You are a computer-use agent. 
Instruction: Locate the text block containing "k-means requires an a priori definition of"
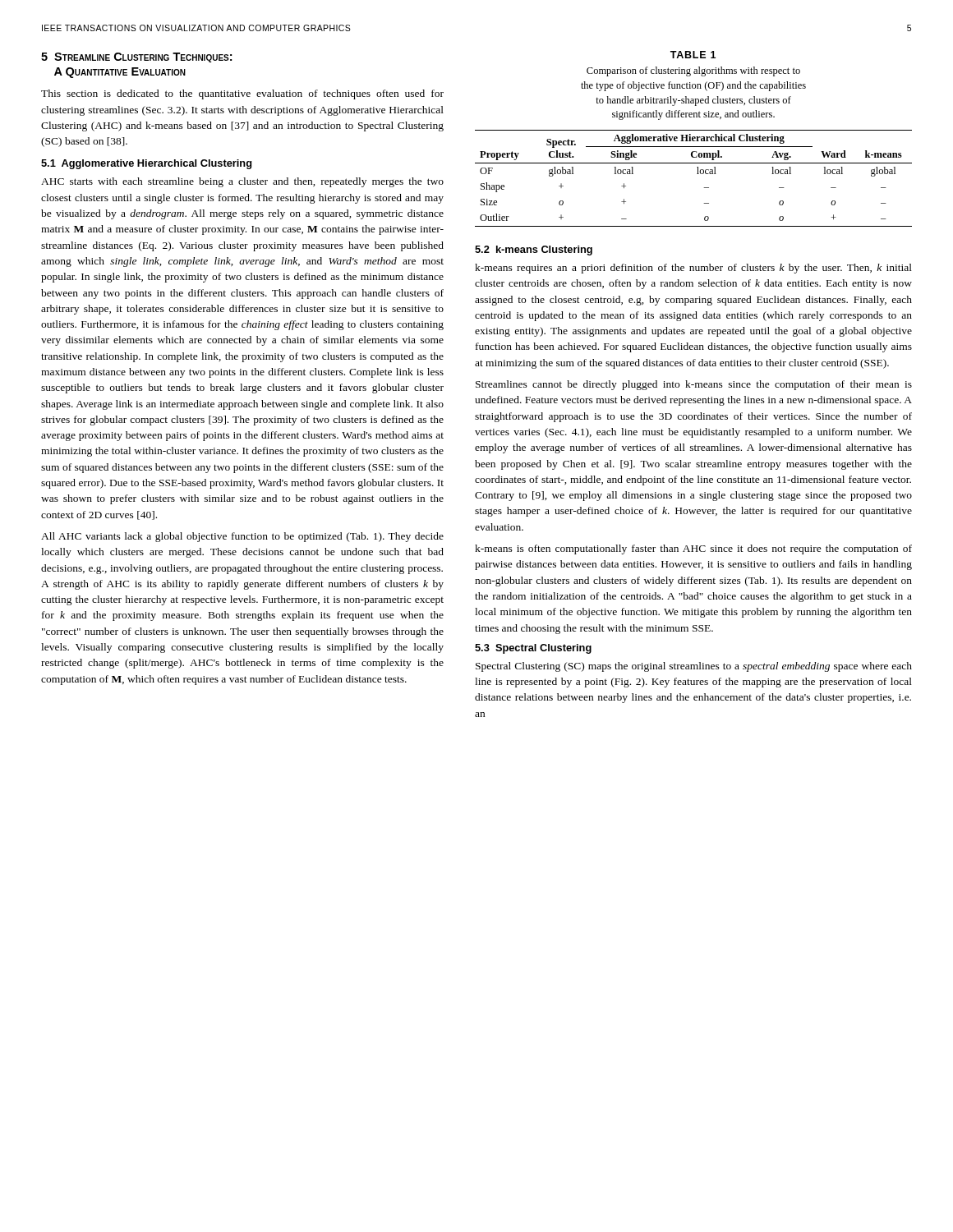pyautogui.click(x=693, y=315)
